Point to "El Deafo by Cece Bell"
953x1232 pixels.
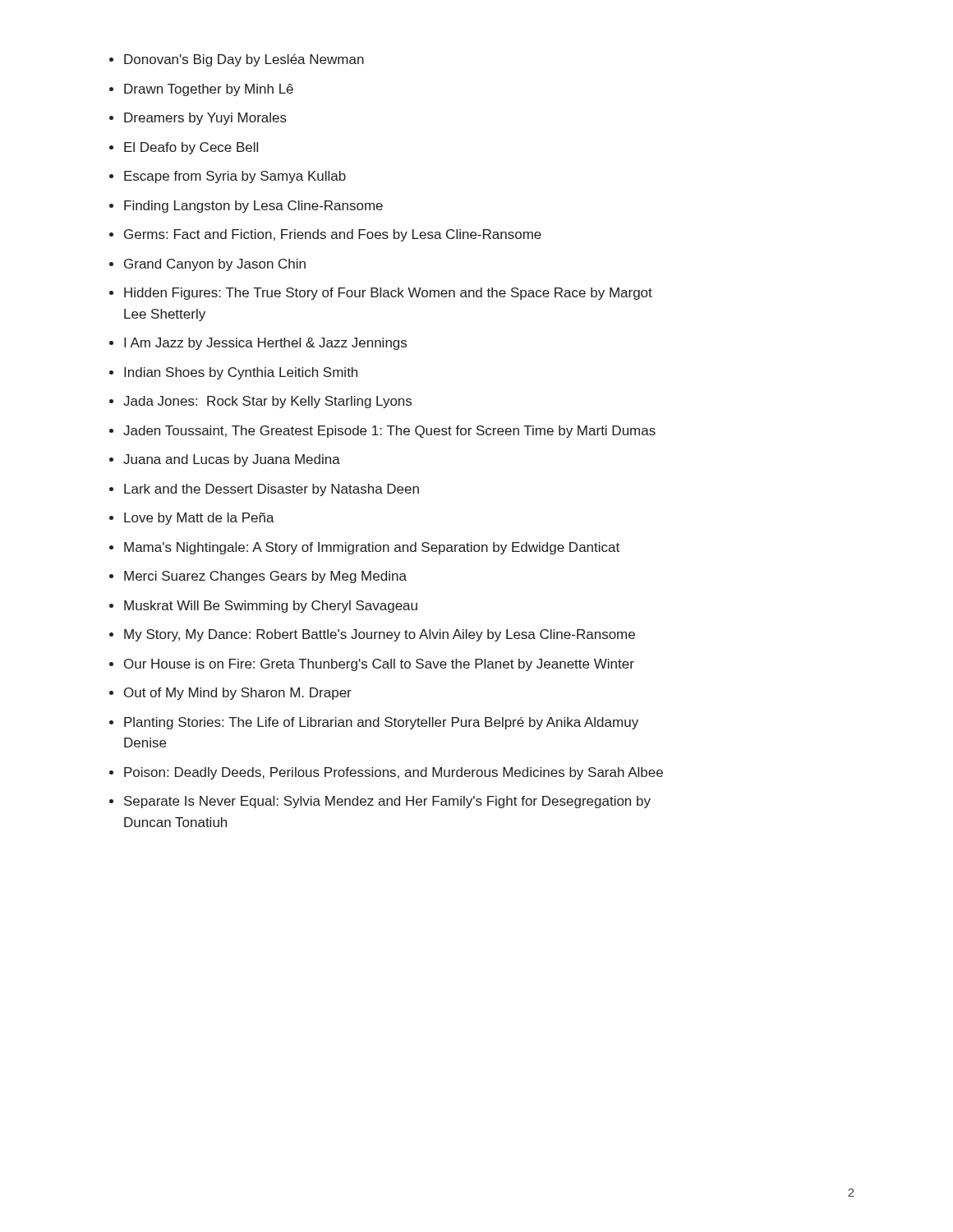(x=191, y=147)
